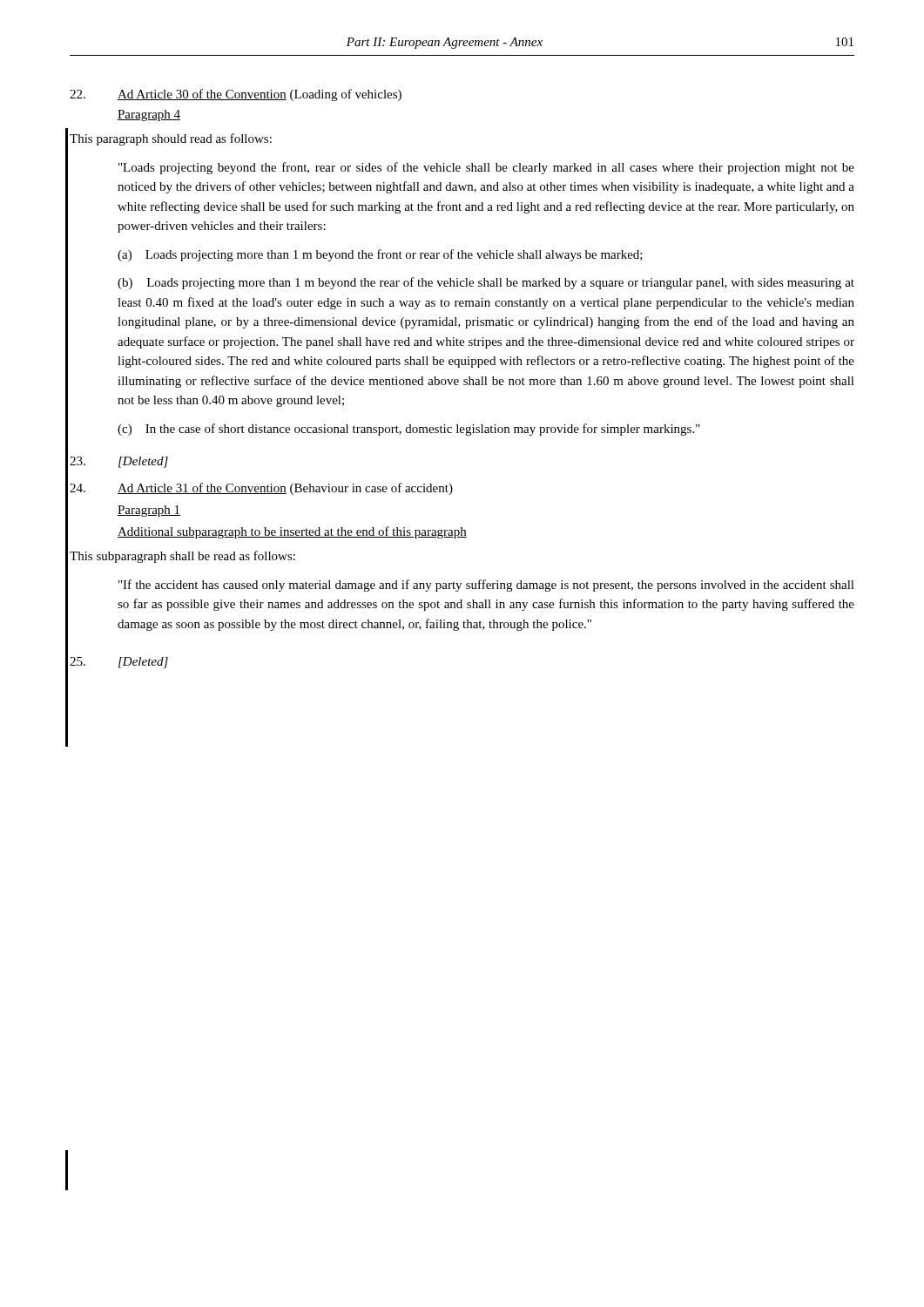Locate the text block with the text "This paragraph should read"

click(x=171, y=139)
